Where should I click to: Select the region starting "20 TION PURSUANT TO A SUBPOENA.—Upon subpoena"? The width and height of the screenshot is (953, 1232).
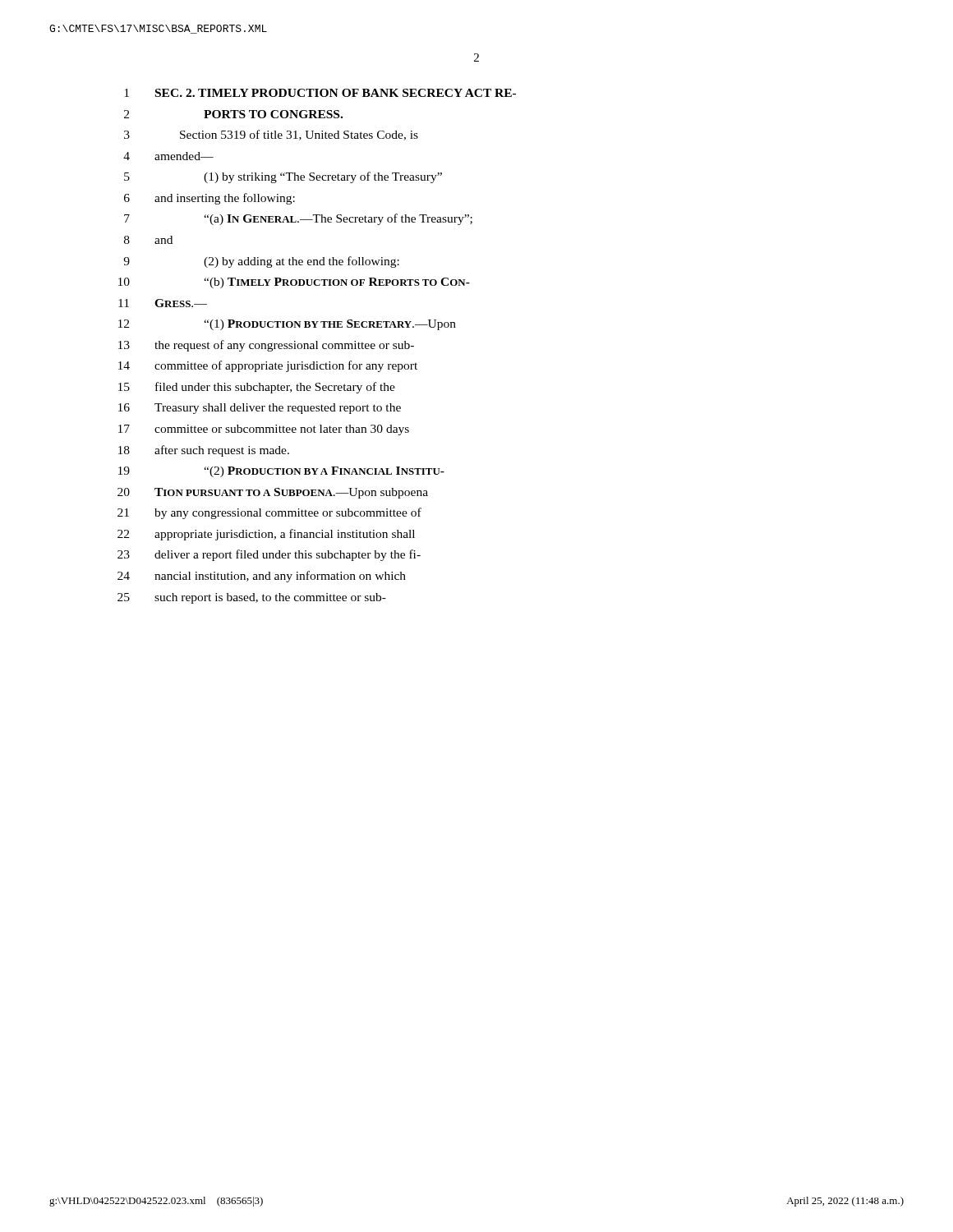pyautogui.click(x=273, y=493)
